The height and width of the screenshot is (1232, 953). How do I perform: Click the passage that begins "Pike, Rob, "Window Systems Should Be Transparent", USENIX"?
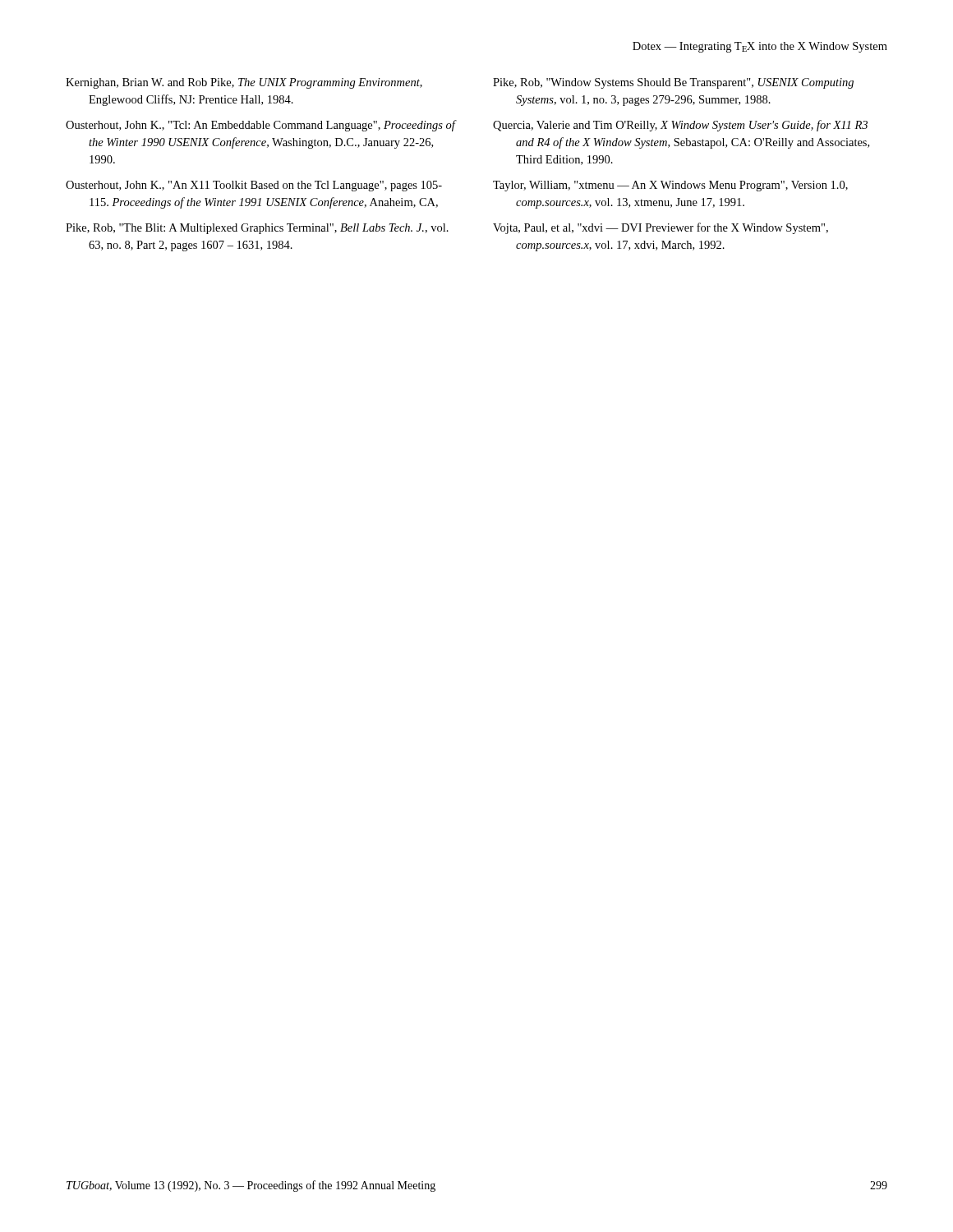coord(673,91)
